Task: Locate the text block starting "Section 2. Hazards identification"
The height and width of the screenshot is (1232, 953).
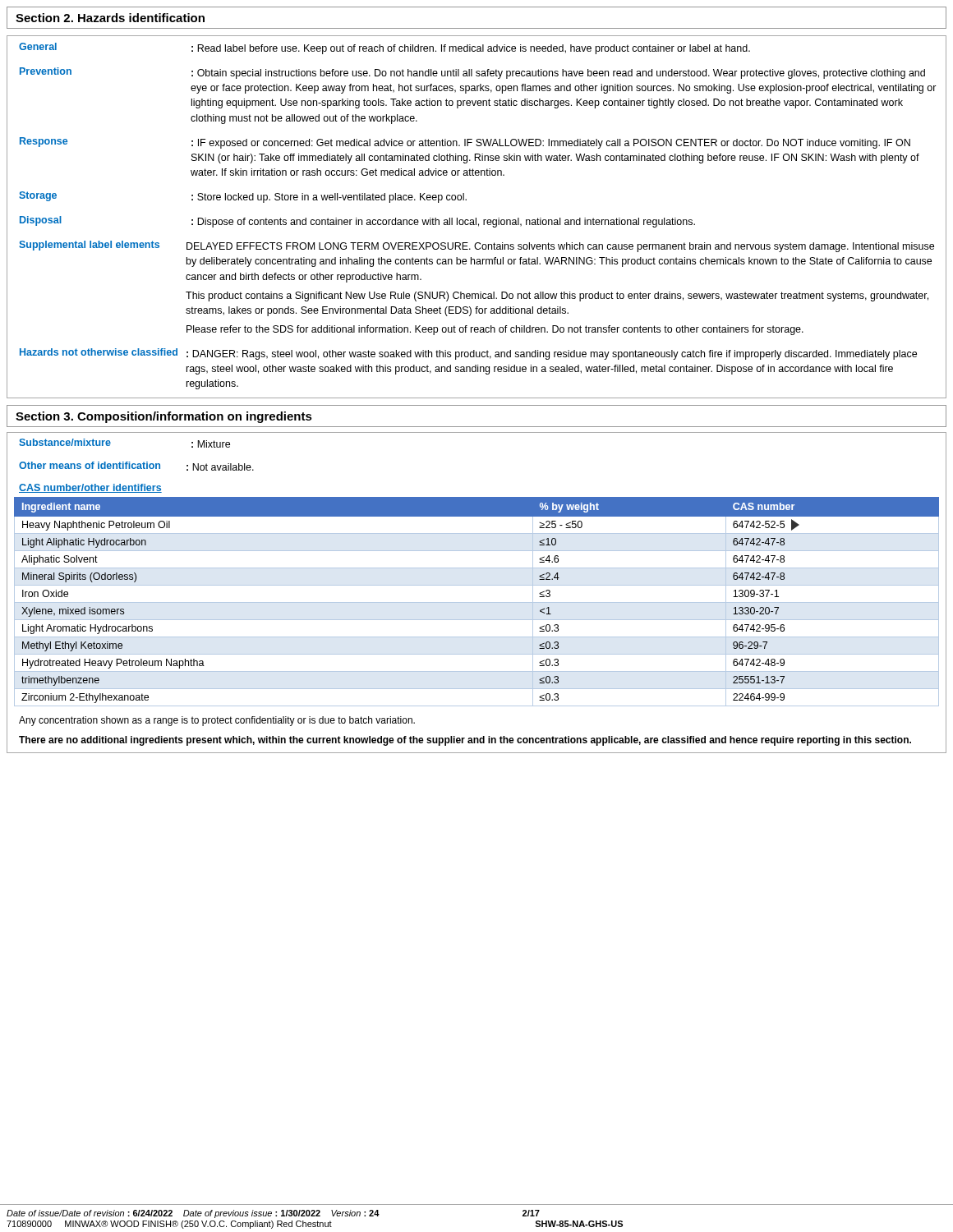Action: coord(476,18)
